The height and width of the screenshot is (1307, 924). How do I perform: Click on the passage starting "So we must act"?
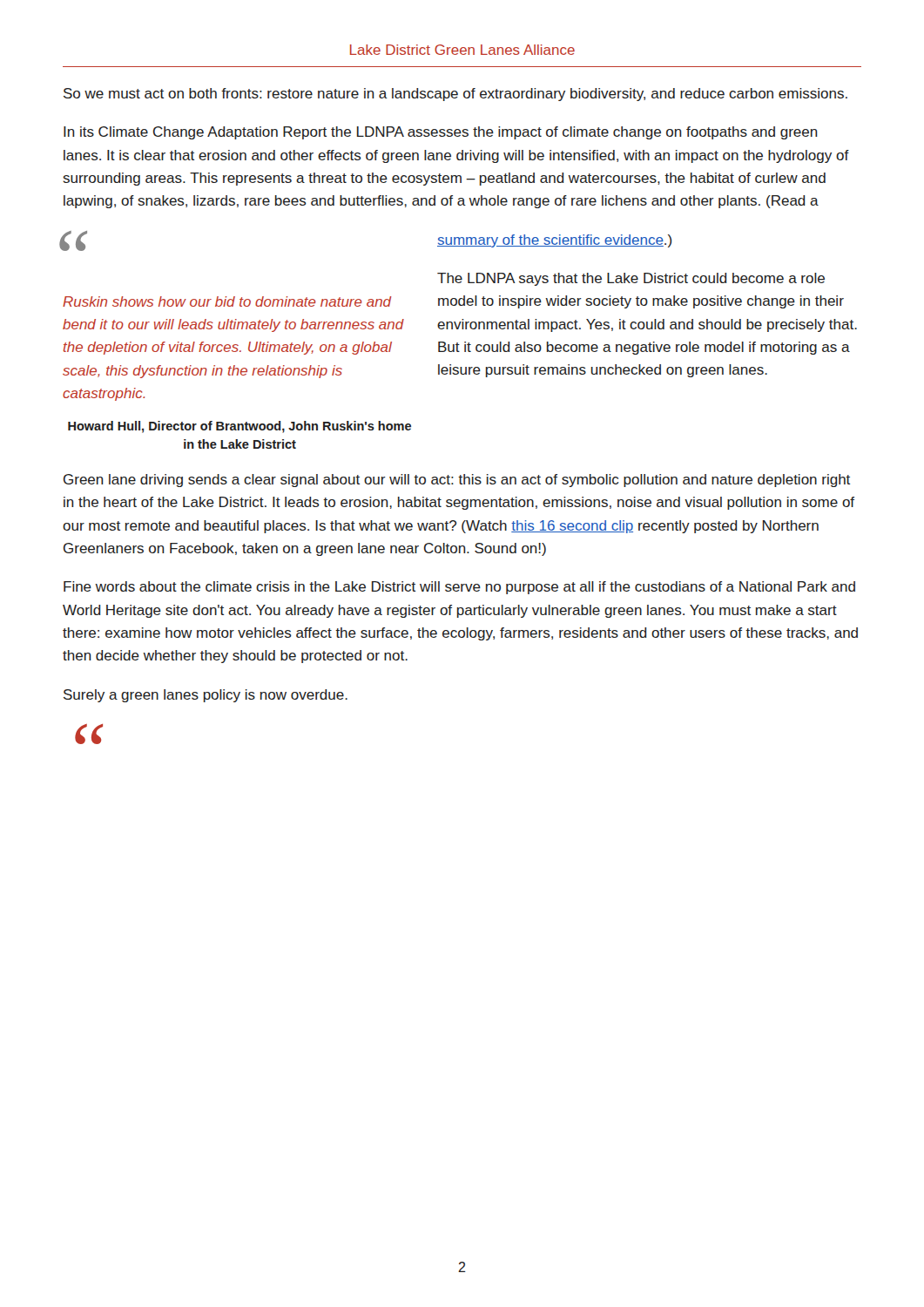click(x=456, y=94)
